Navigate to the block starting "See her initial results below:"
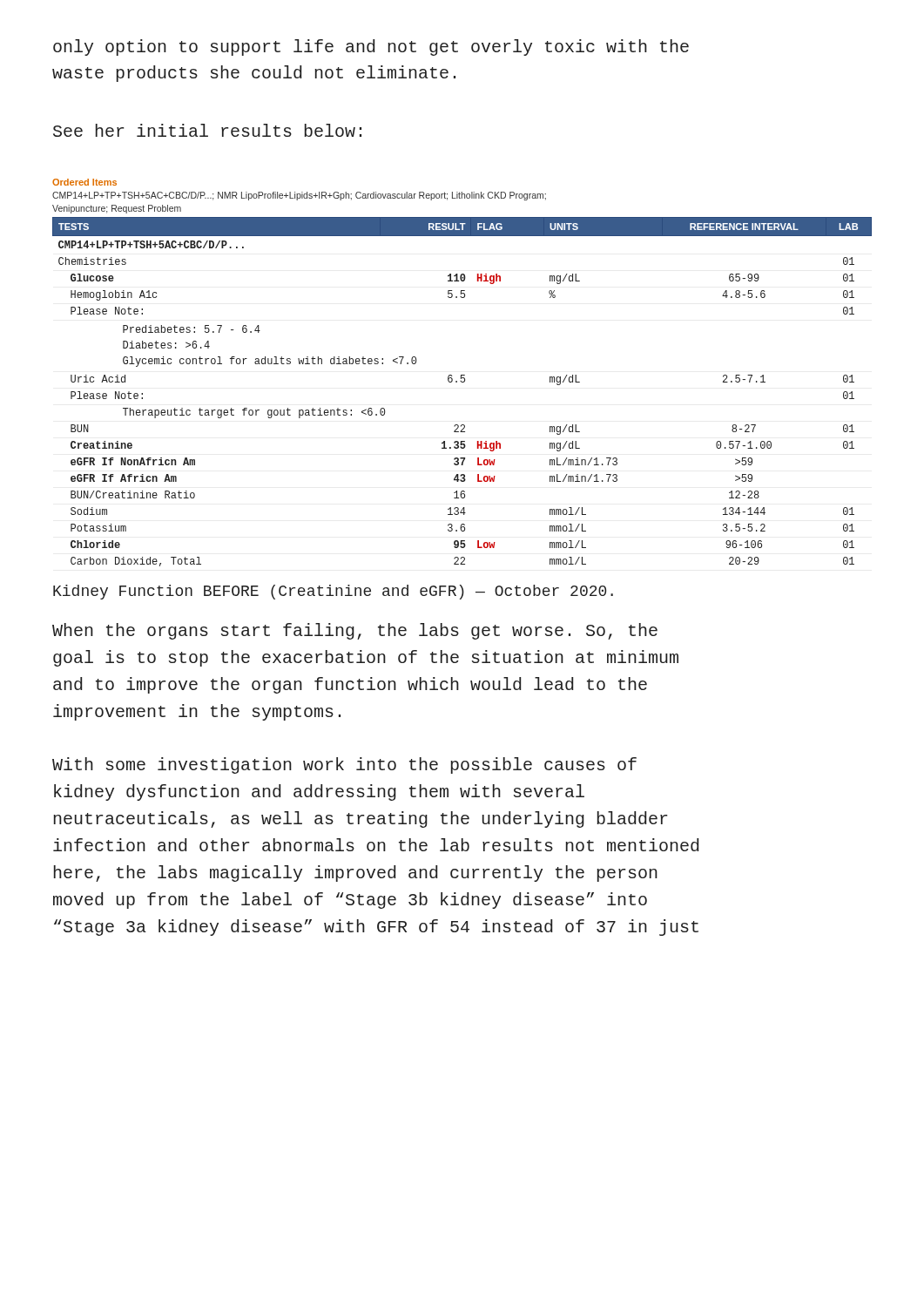 click(x=209, y=132)
